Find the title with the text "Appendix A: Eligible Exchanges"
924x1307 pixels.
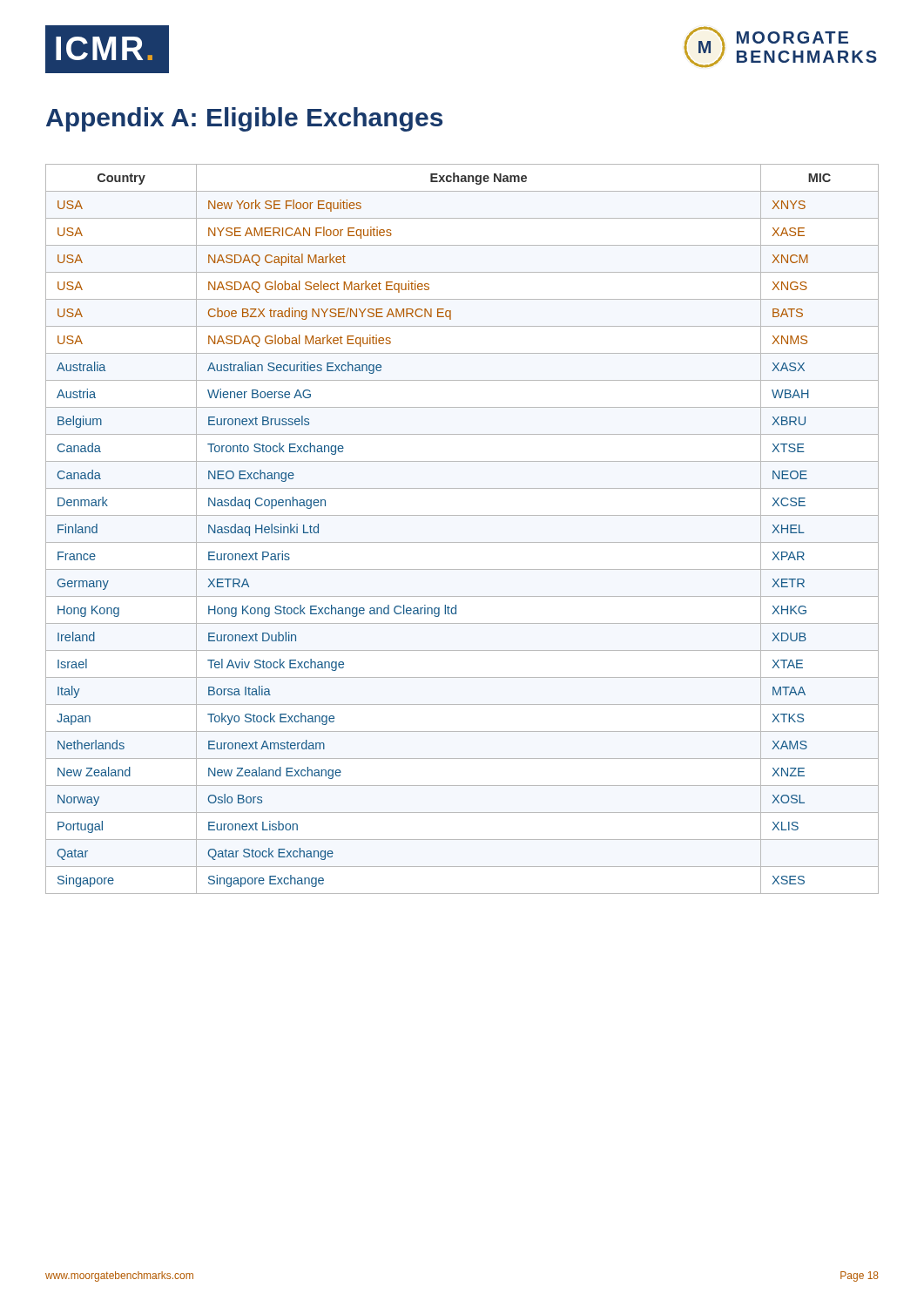coord(244,119)
